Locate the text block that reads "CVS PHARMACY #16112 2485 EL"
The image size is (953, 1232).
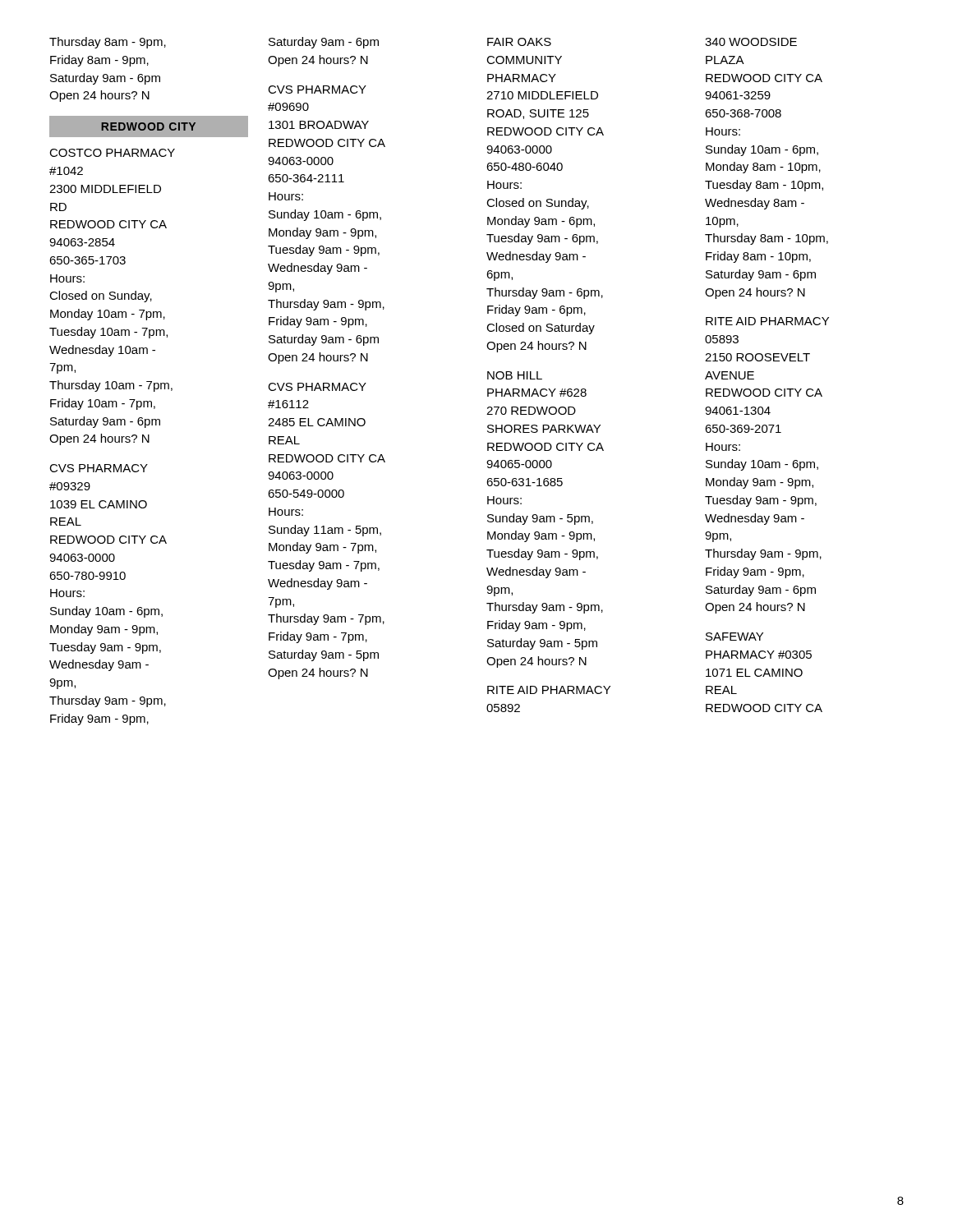(327, 529)
